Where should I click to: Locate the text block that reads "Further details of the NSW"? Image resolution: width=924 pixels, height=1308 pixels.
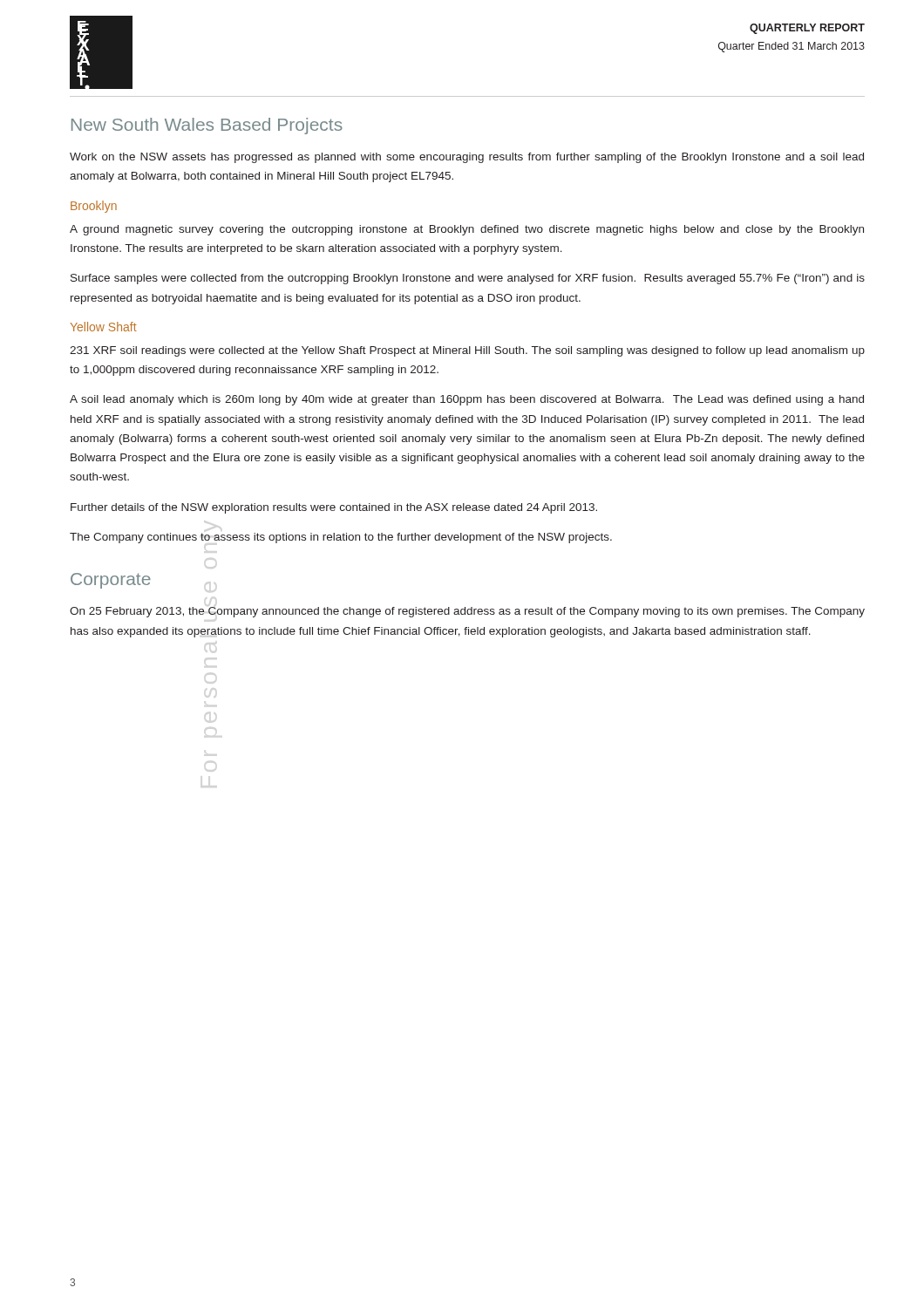click(334, 507)
